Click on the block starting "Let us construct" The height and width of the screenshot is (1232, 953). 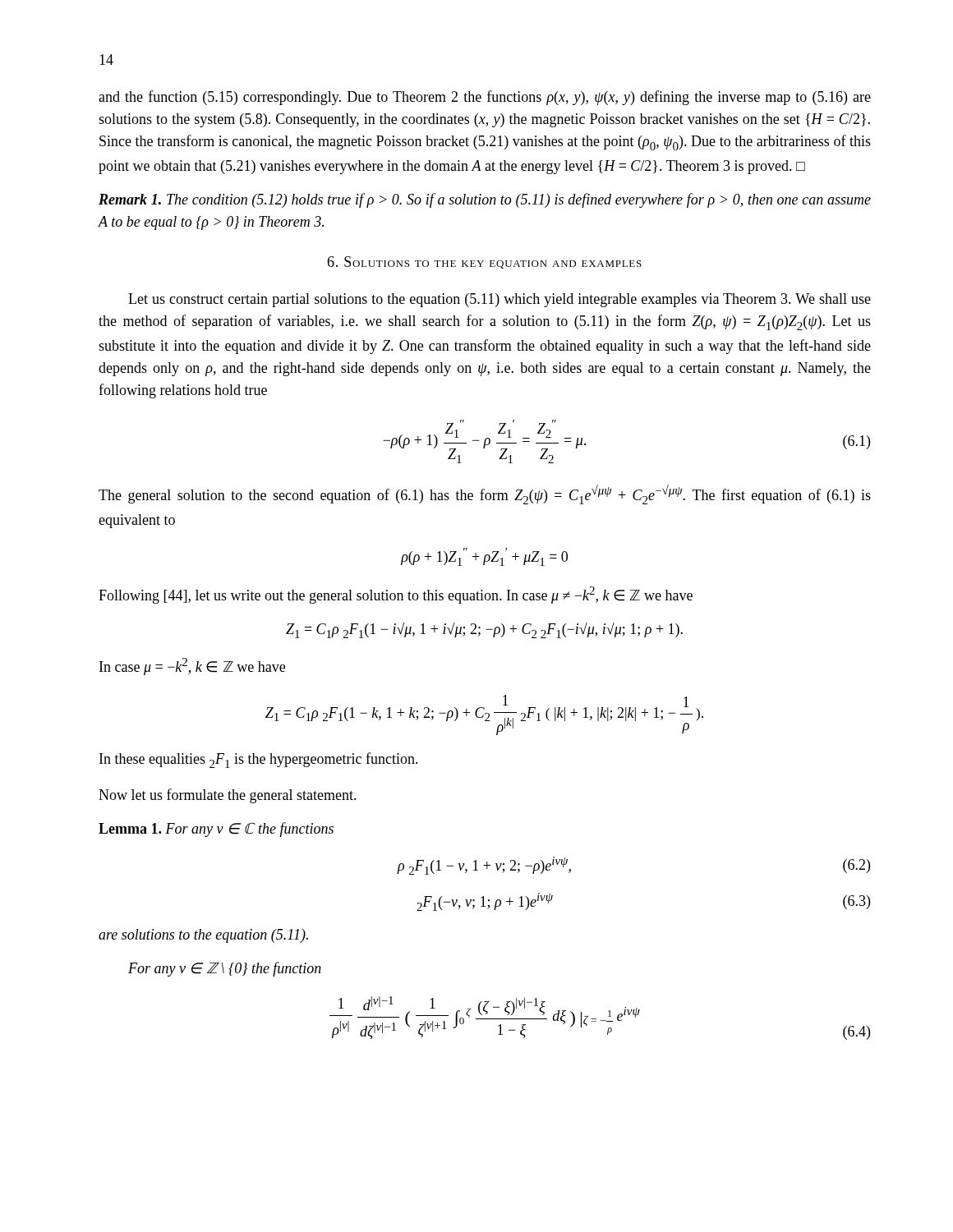pos(485,345)
